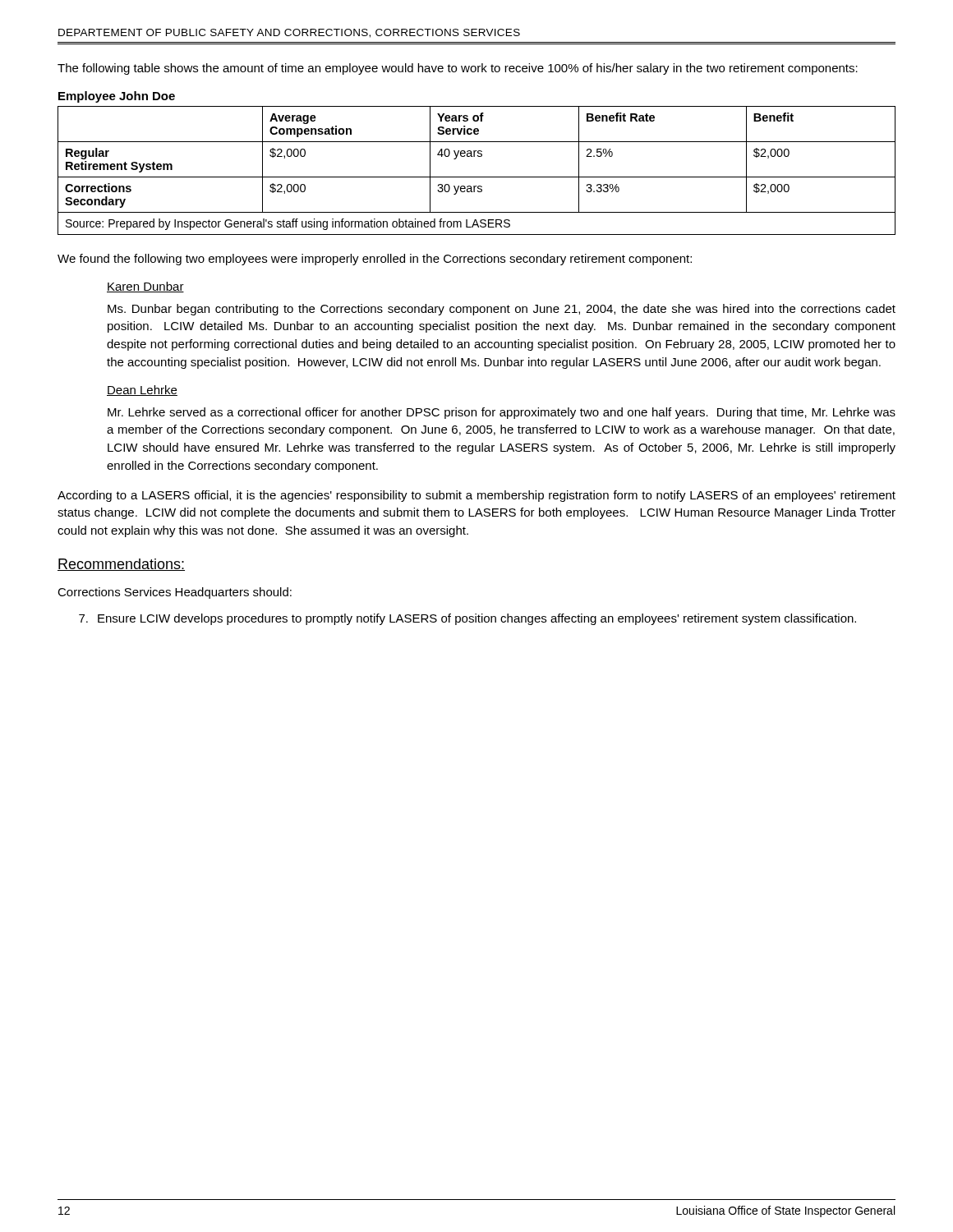This screenshot has width=953, height=1232.
Task: Click on the text block starting "Mr. Lehrke served as a correctional officer"
Action: tap(501, 438)
